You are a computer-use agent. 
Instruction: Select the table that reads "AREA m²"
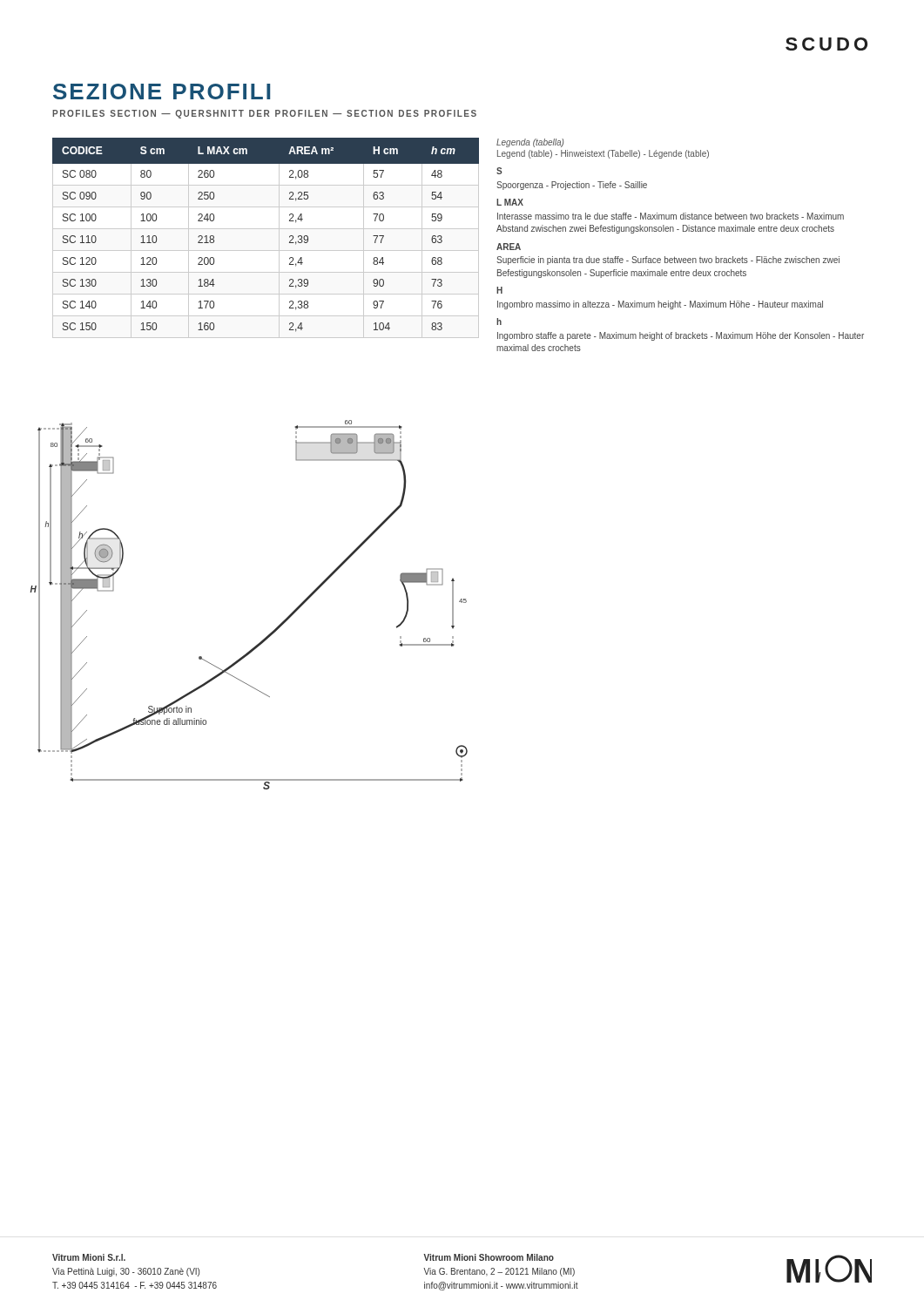pyautogui.click(x=266, y=238)
